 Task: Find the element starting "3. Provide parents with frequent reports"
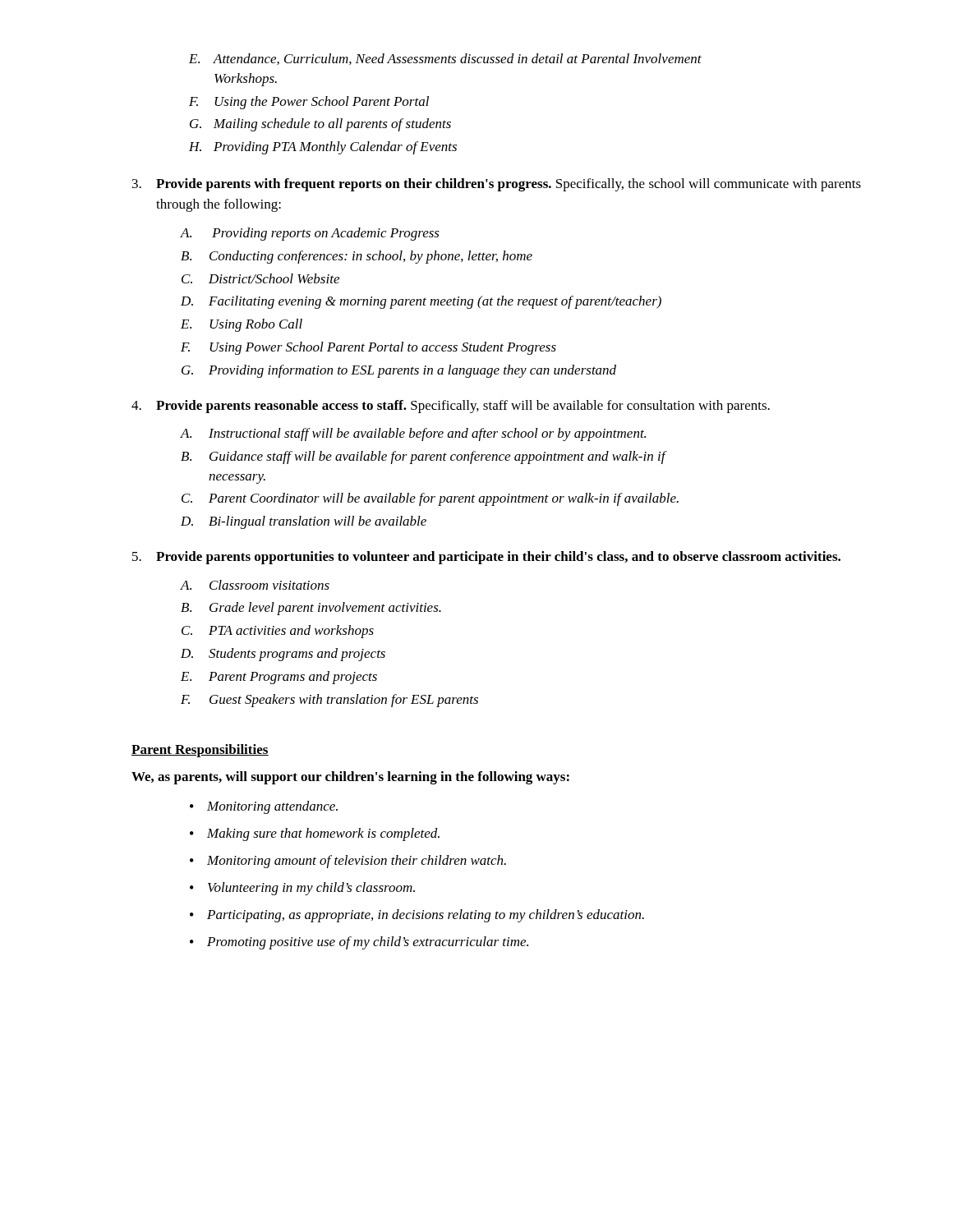click(497, 185)
